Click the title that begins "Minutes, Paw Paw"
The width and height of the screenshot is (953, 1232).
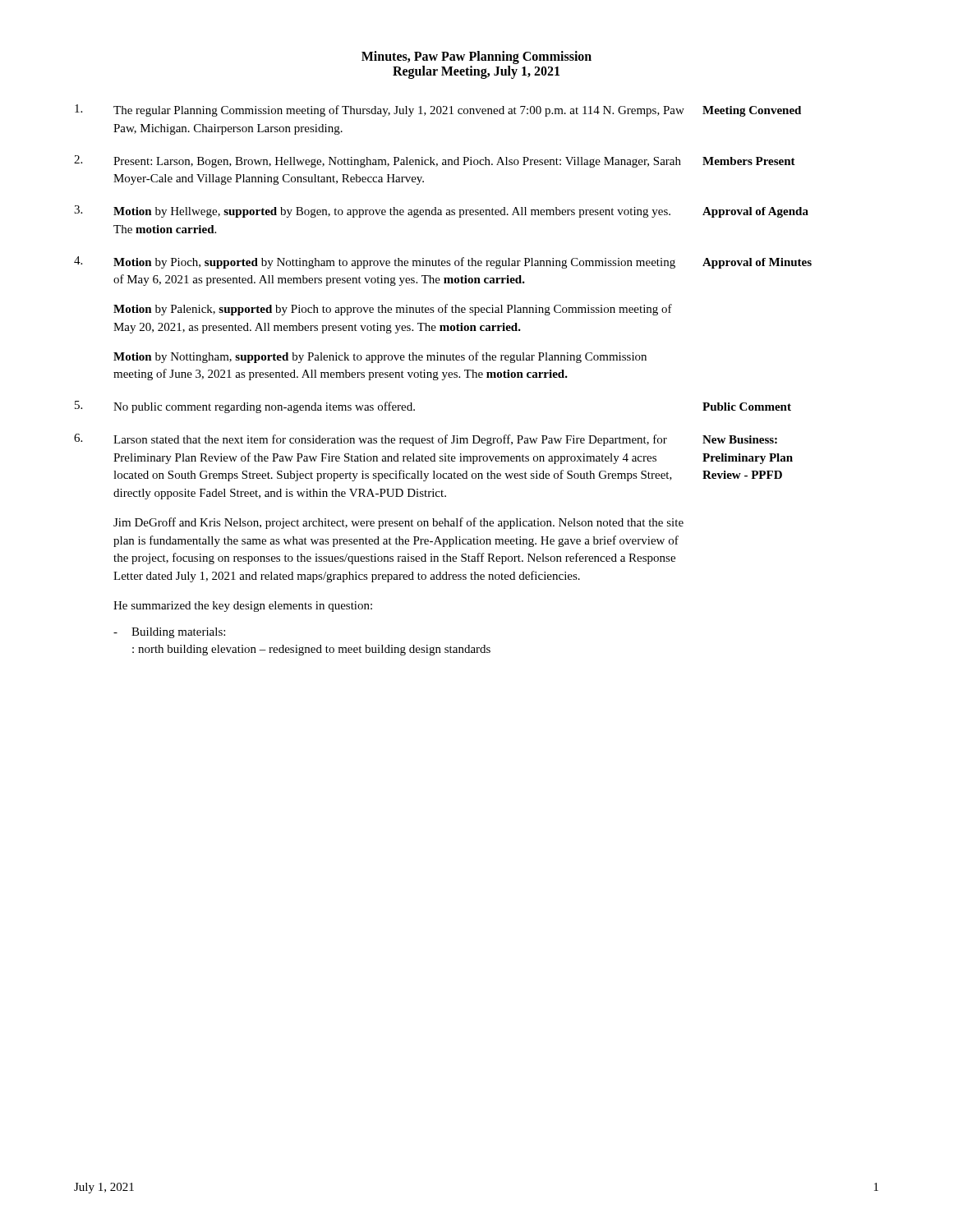pos(476,64)
